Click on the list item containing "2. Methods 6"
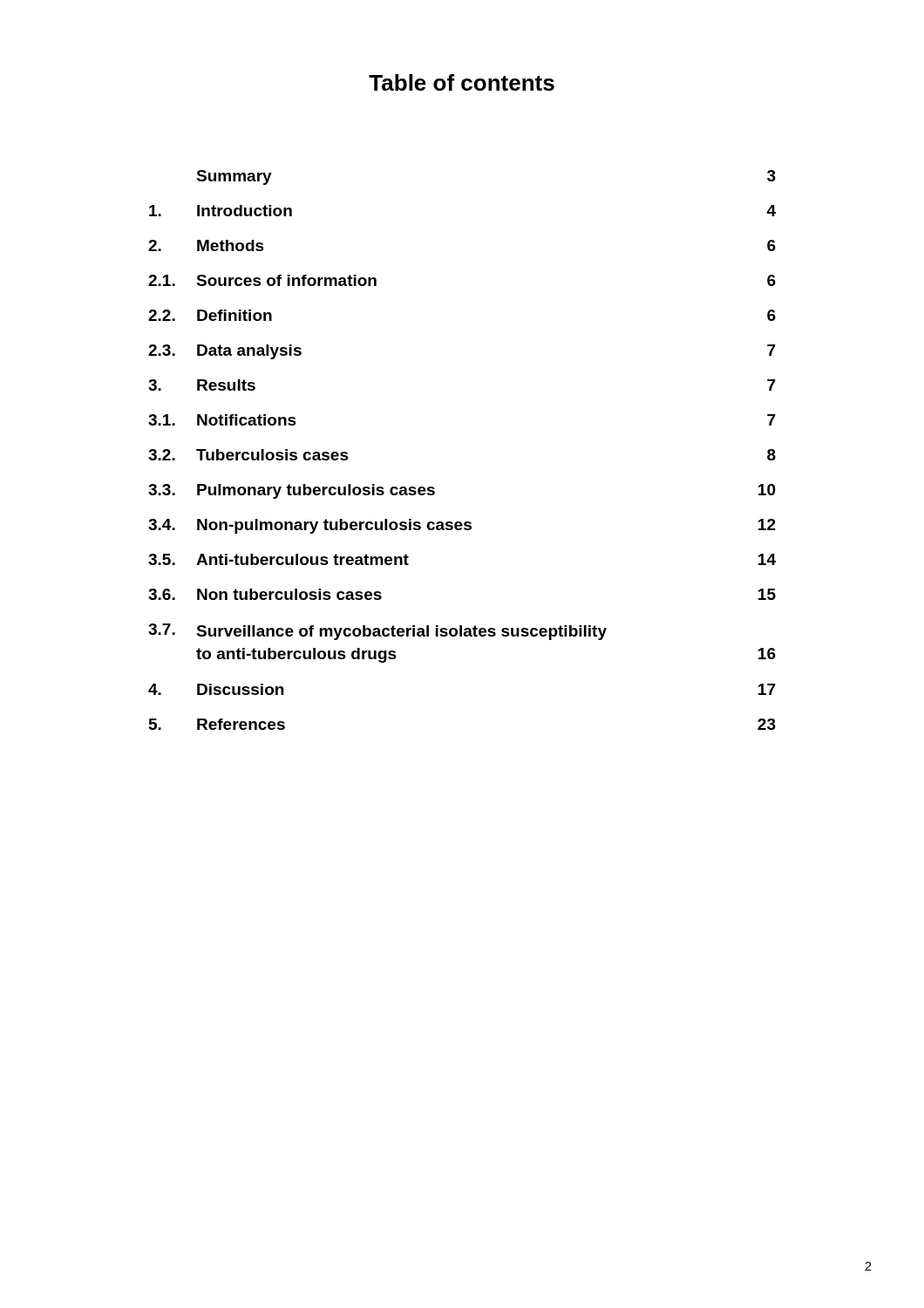Image resolution: width=924 pixels, height=1308 pixels. tap(229, 245)
